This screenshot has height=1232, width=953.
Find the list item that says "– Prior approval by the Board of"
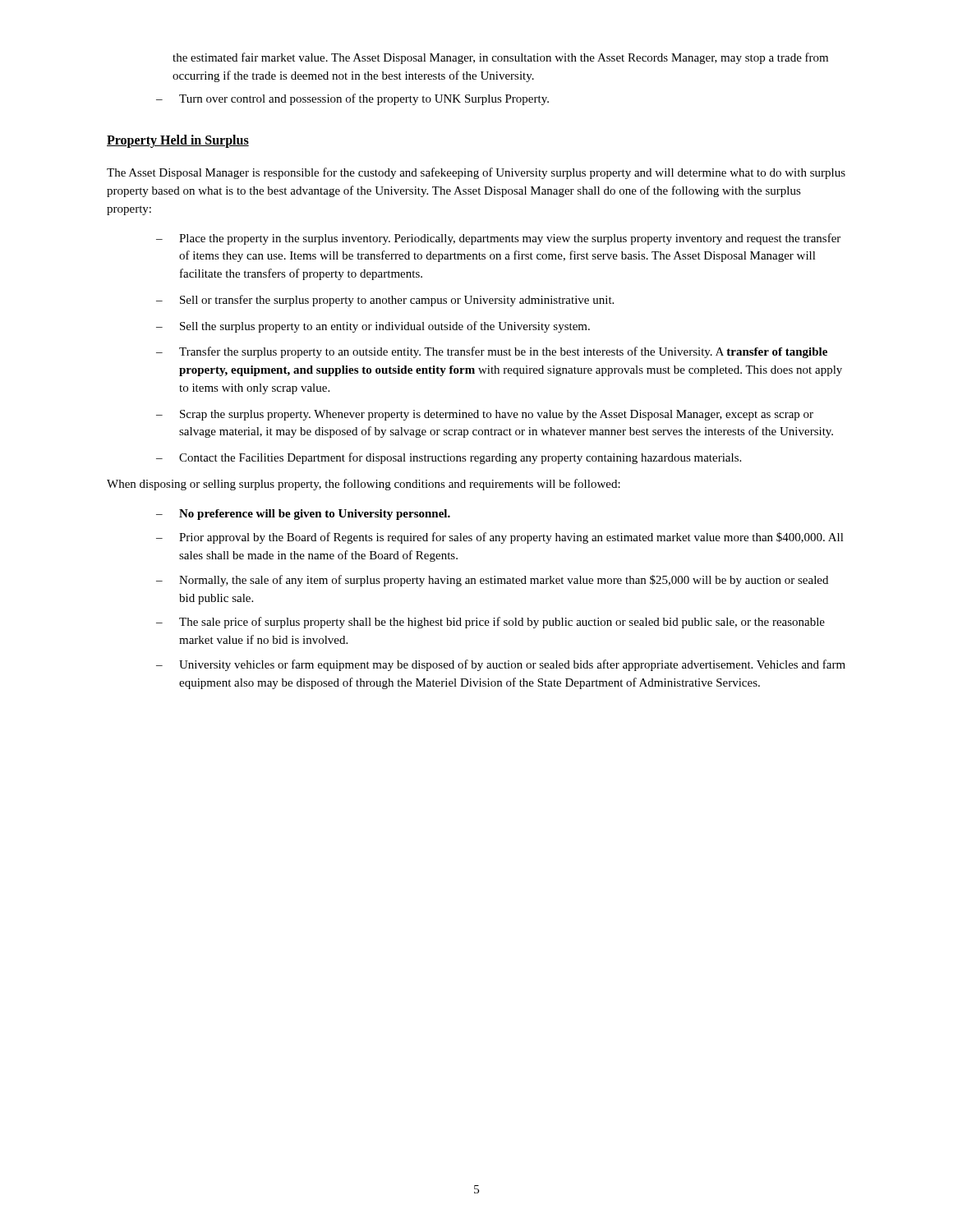(x=501, y=547)
